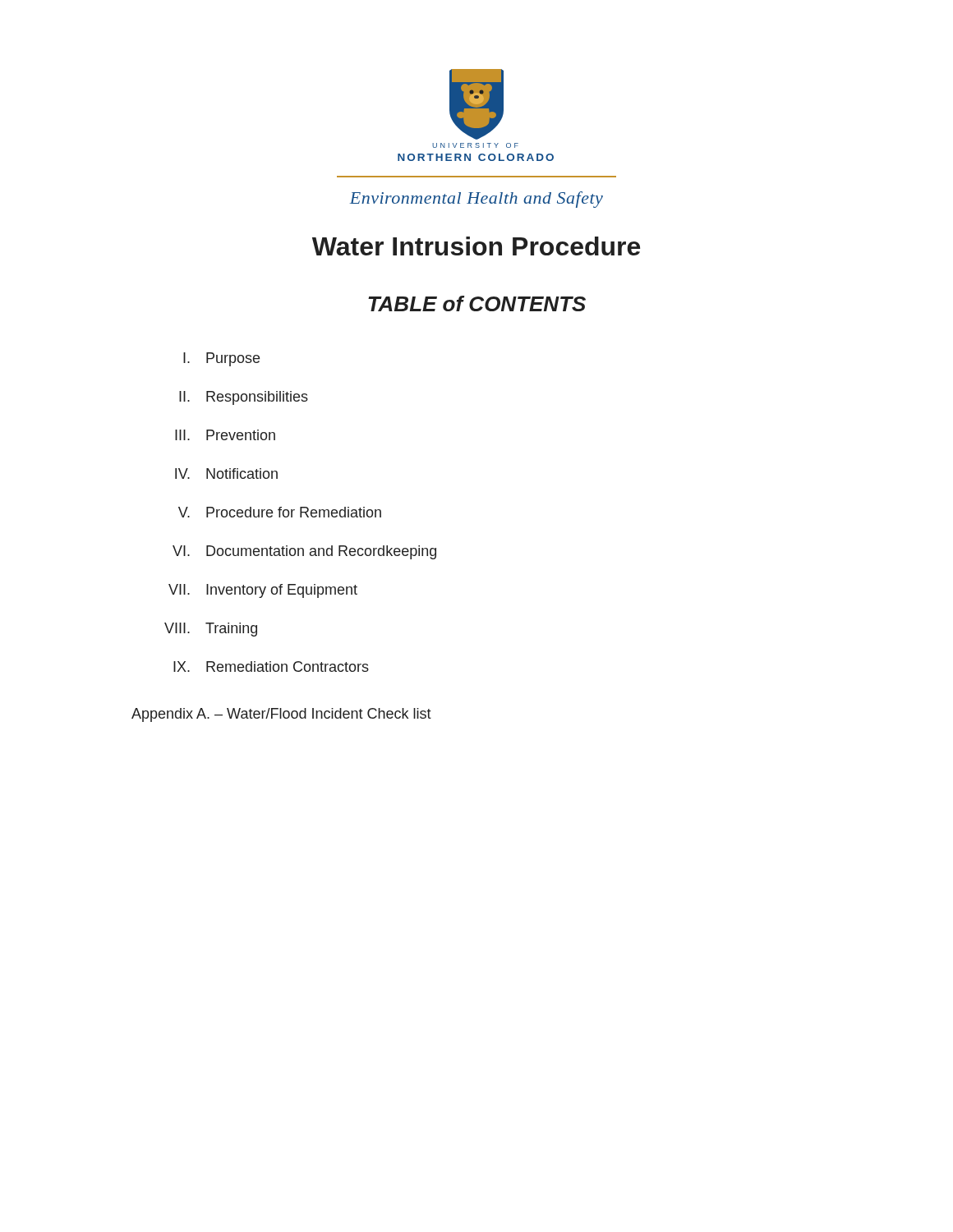Point to the text block starting "III. Prevention"
The width and height of the screenshot is (953, 1232).
click(x=204, y=436)
